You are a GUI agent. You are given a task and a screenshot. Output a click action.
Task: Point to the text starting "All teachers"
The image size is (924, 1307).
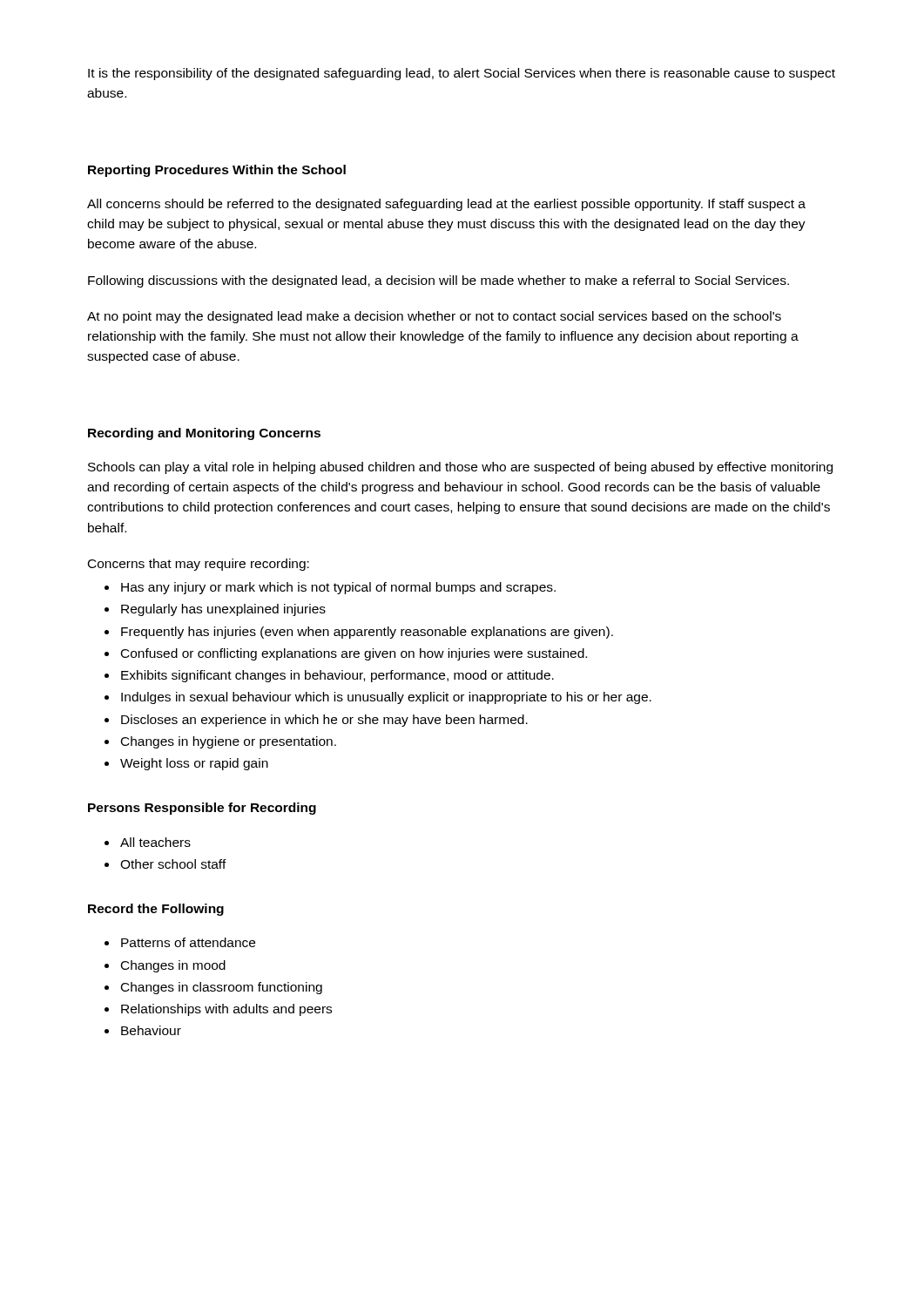tap(155, 842)
